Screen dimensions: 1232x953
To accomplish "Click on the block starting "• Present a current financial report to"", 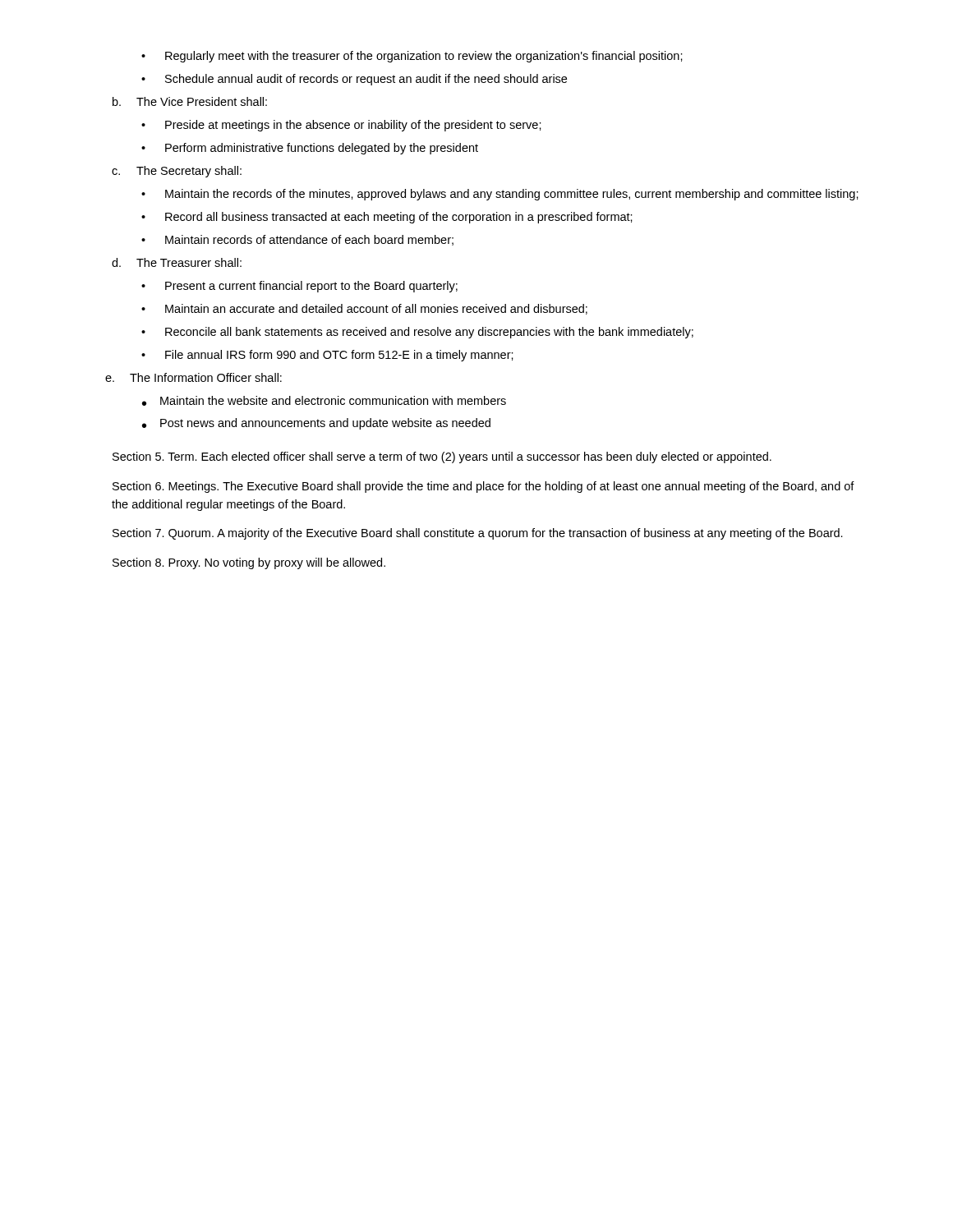I will click(x=299, y=287).
